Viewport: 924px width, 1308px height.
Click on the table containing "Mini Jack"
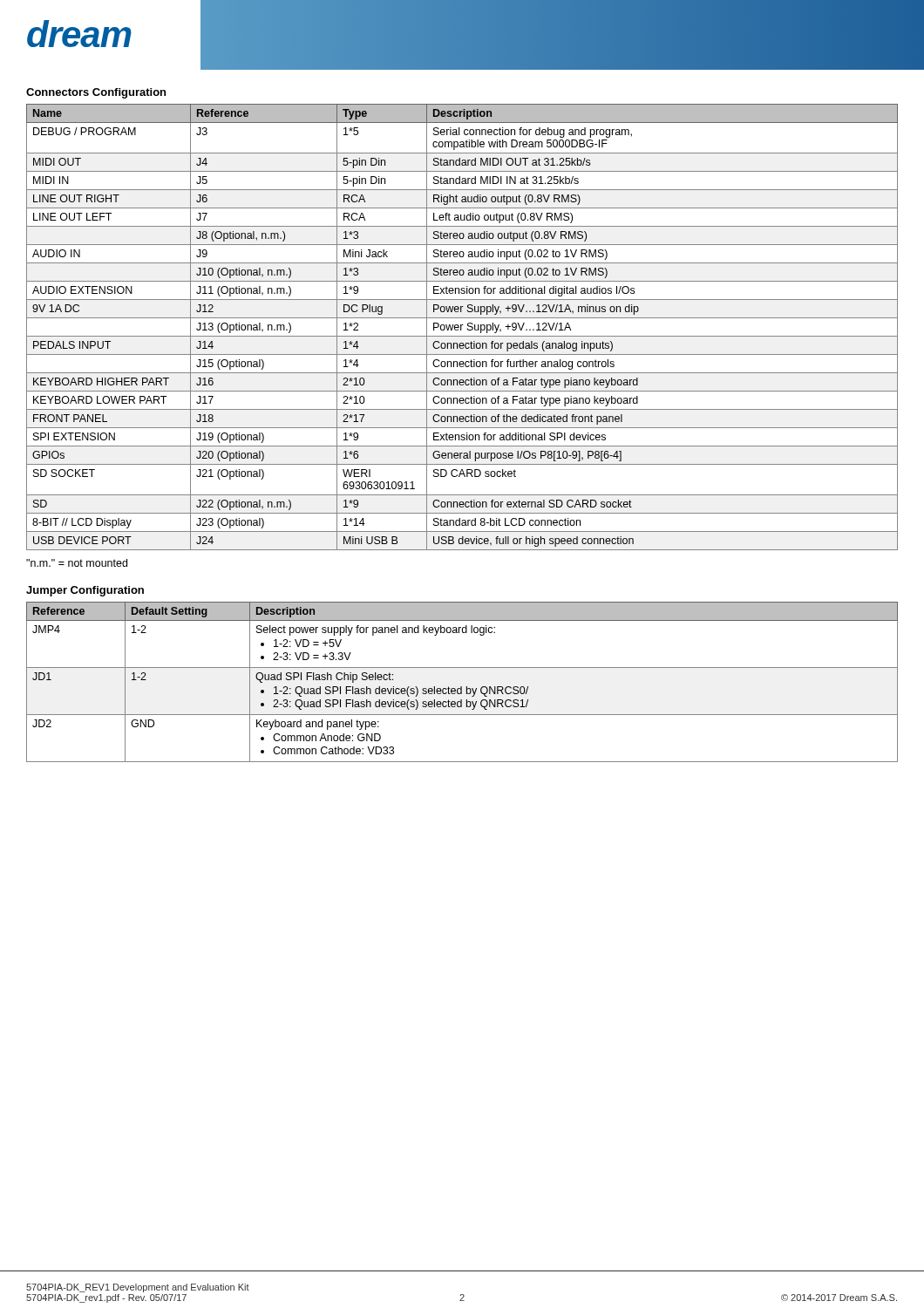(462, 327)
